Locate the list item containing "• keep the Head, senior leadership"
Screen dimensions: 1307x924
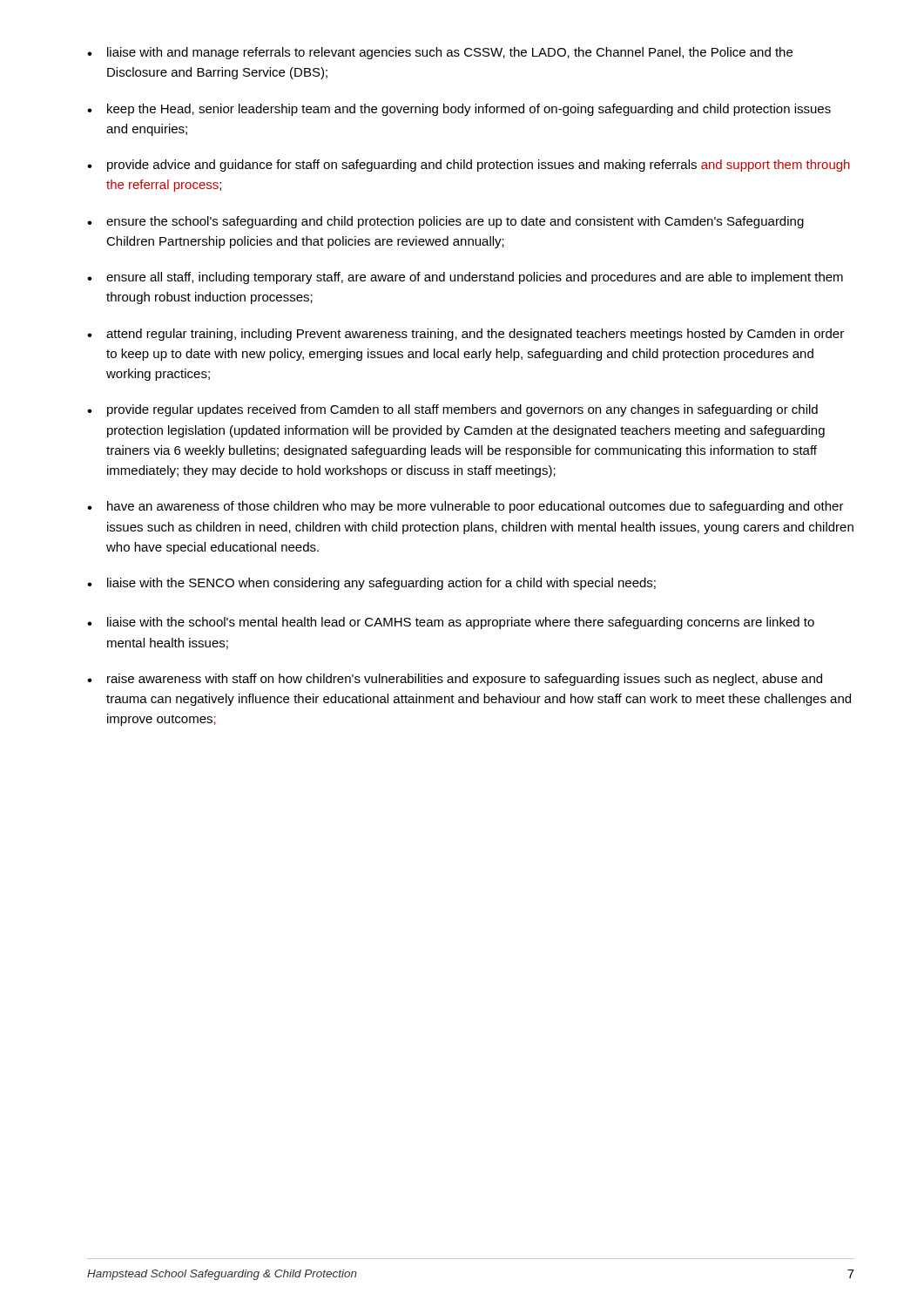pyautogui.click(x=471, y=118)
